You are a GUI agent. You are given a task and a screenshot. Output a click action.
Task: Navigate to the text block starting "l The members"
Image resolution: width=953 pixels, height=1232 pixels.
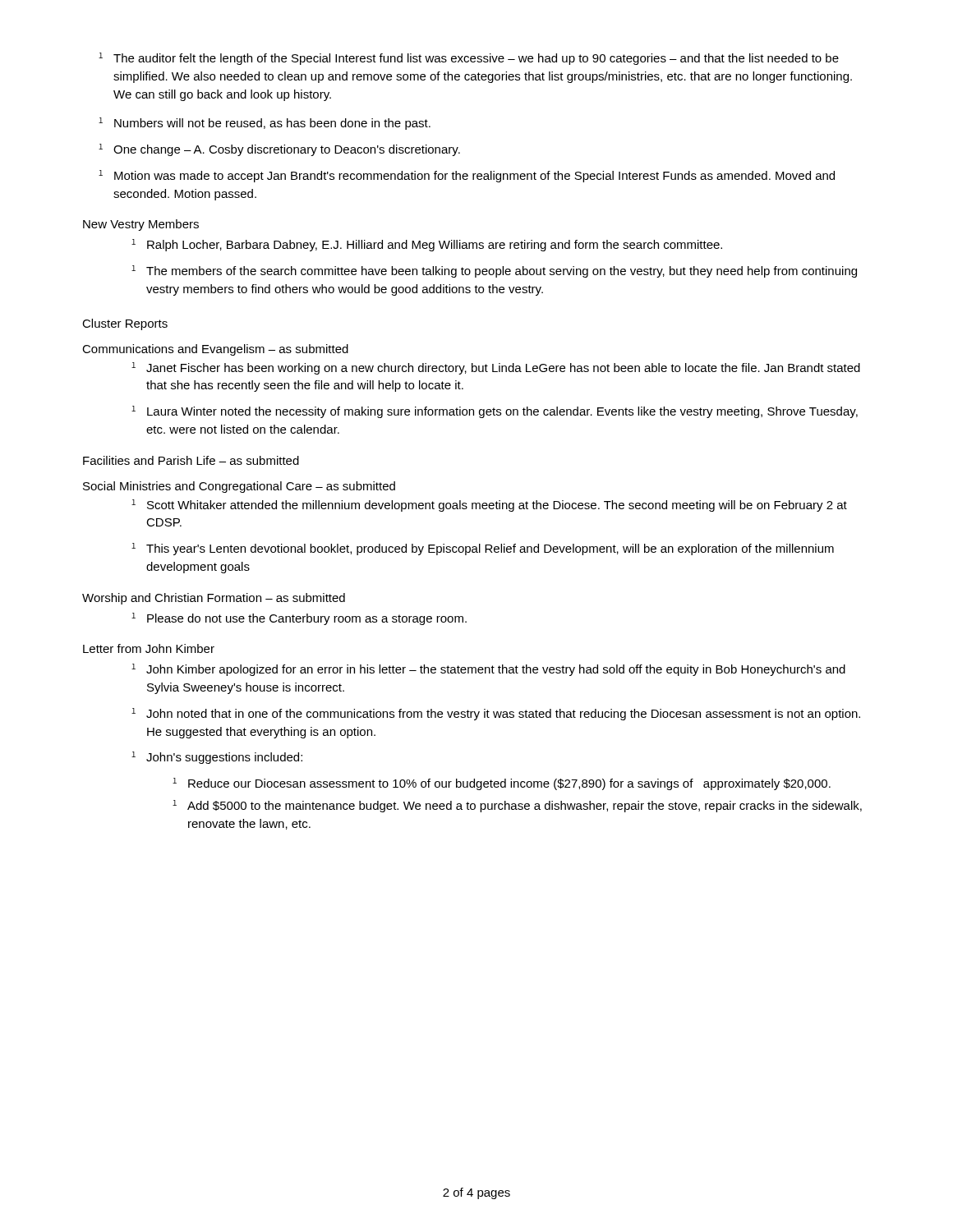pyautogui.click(x=493, y=280)
